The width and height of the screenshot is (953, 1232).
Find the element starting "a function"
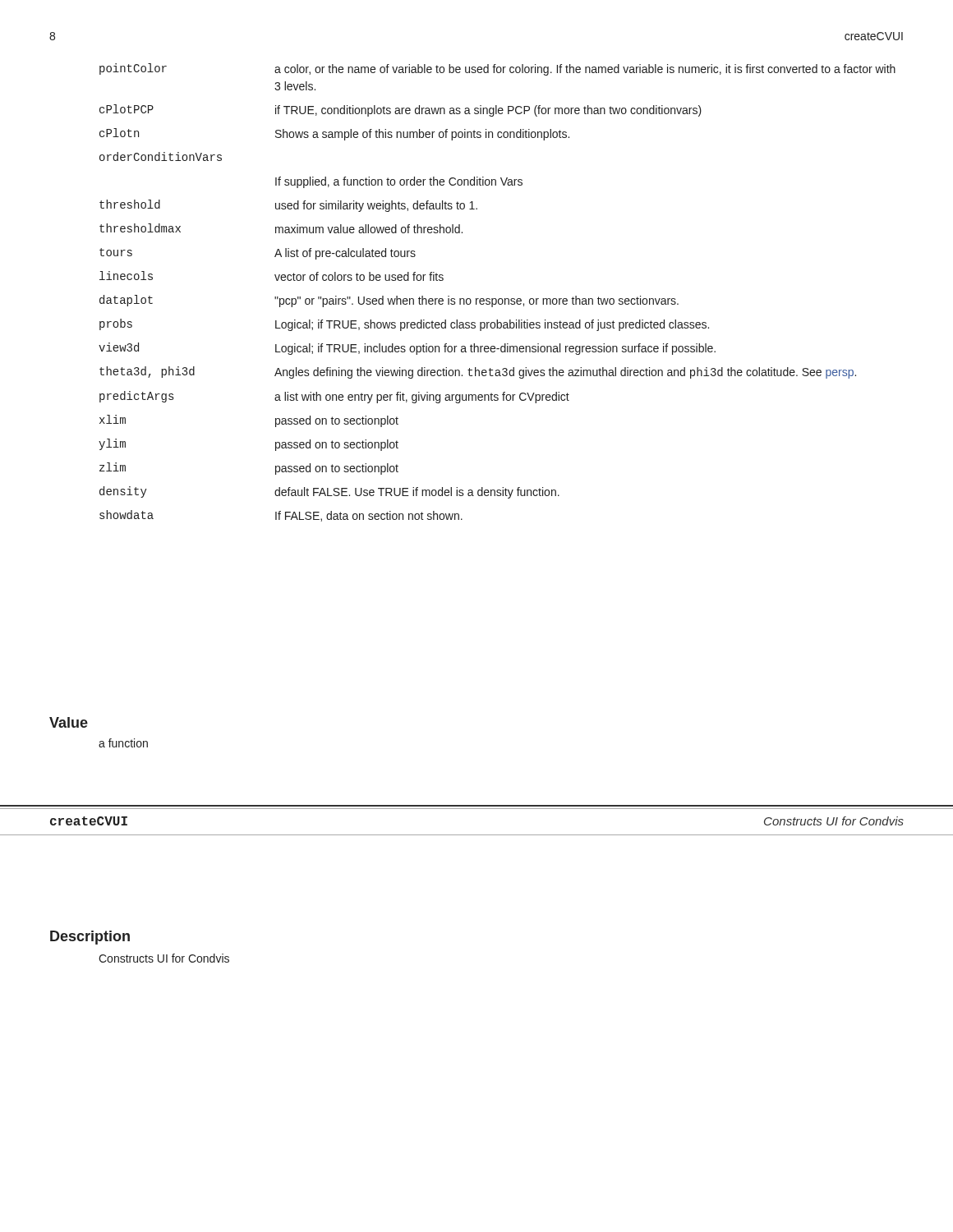[x=124, y=743]
